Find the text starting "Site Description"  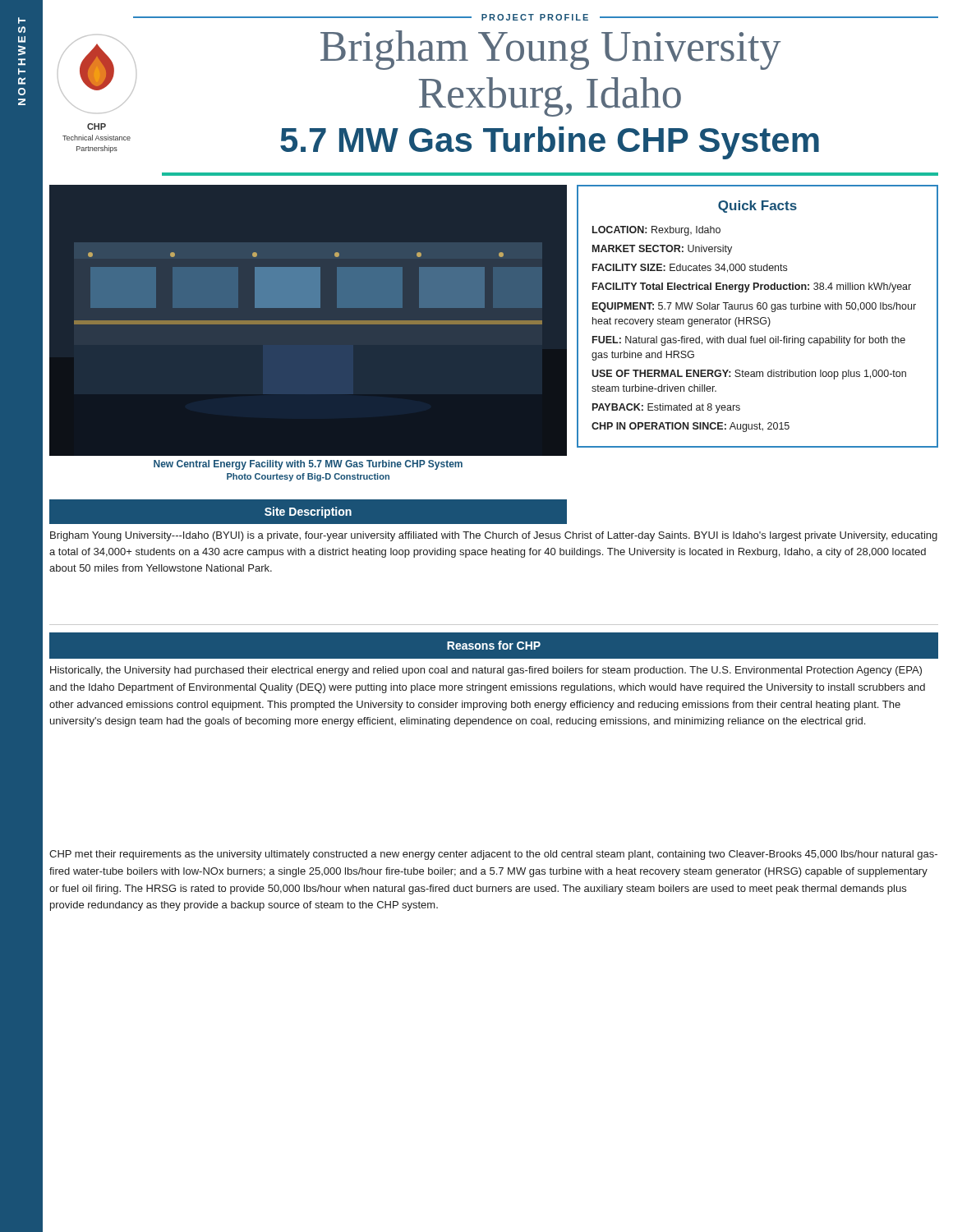308,512
